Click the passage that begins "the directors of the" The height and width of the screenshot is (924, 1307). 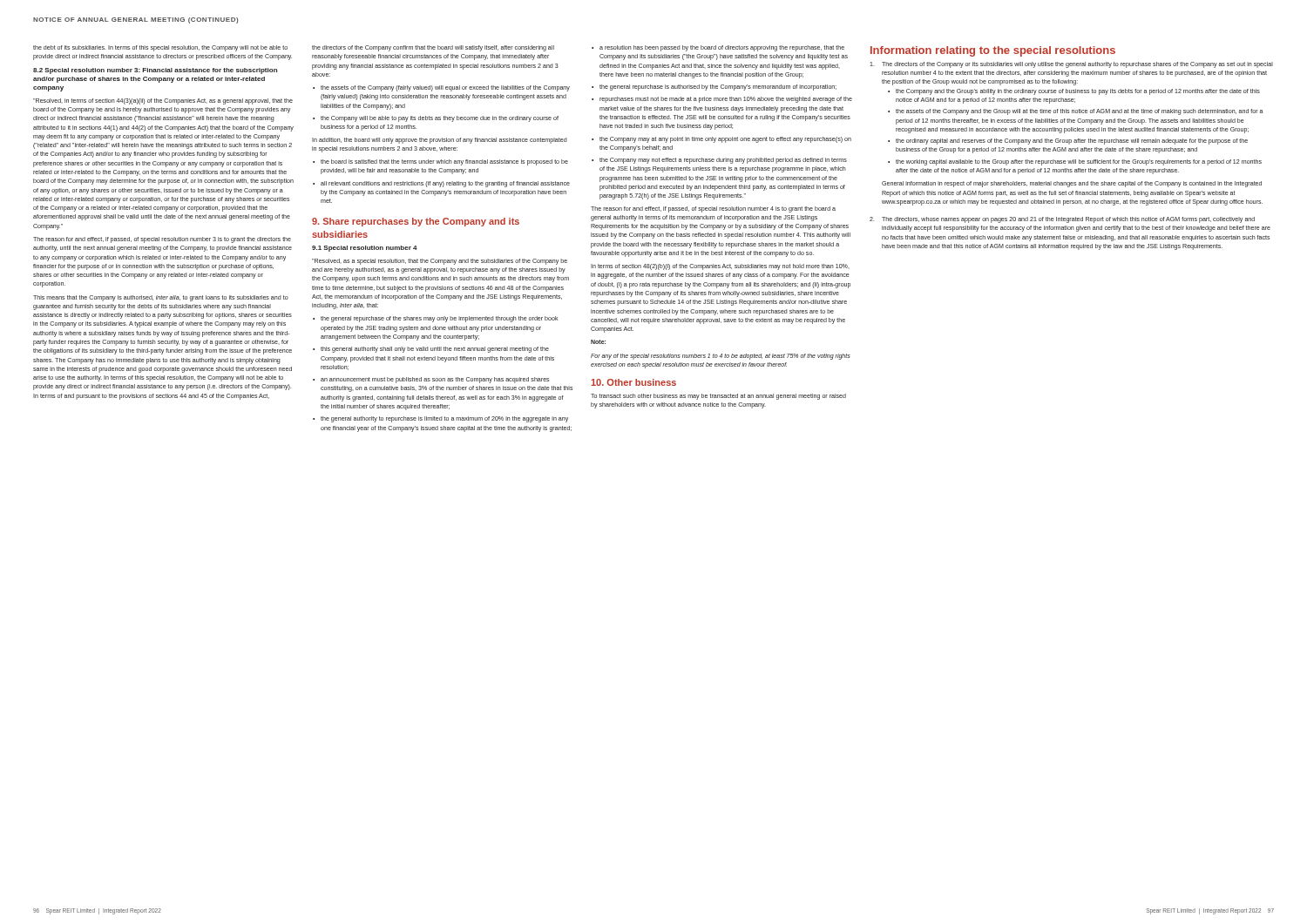[443, 125]
